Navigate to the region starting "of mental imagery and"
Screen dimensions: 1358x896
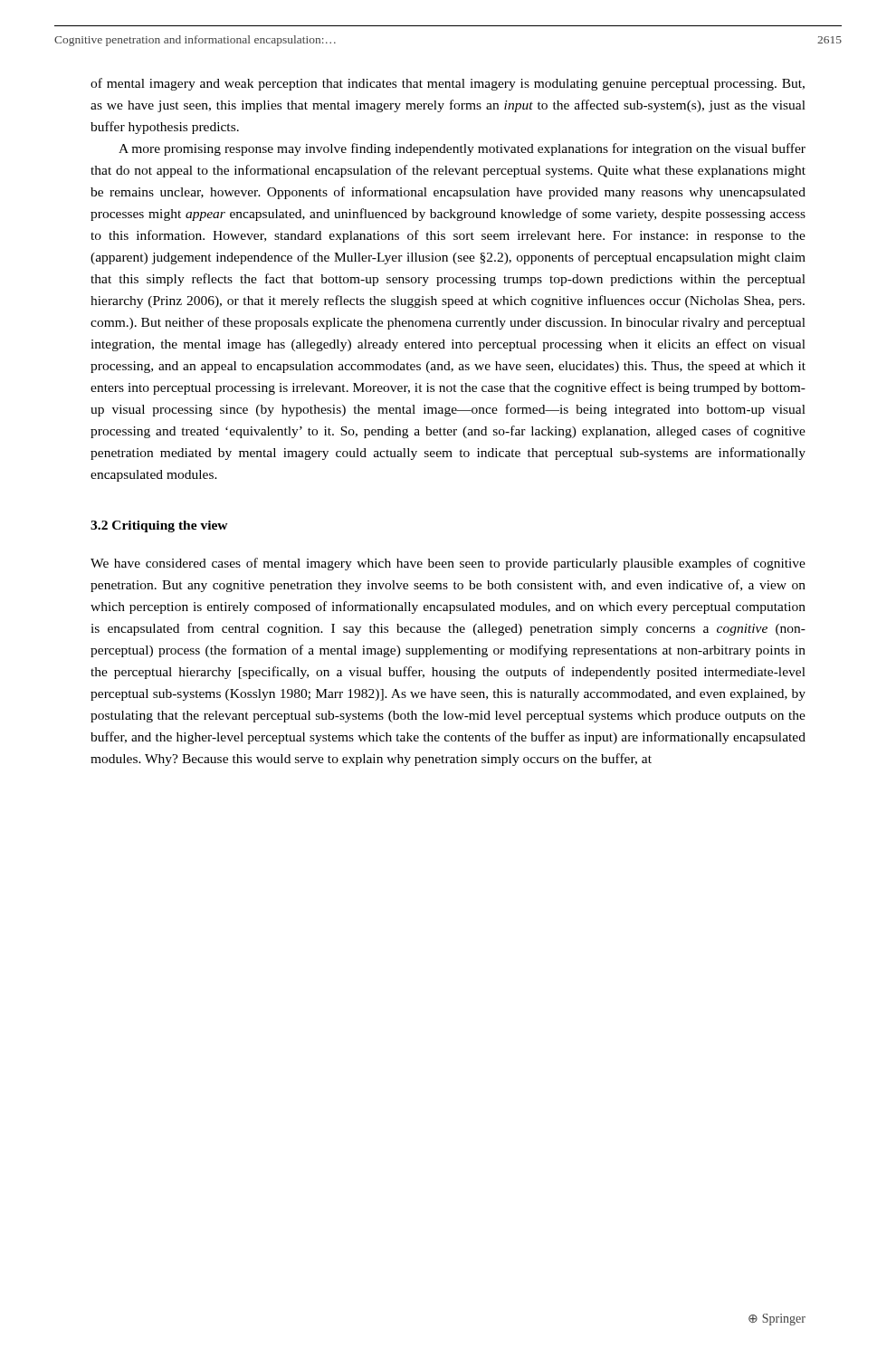click(x=448, y=279)
